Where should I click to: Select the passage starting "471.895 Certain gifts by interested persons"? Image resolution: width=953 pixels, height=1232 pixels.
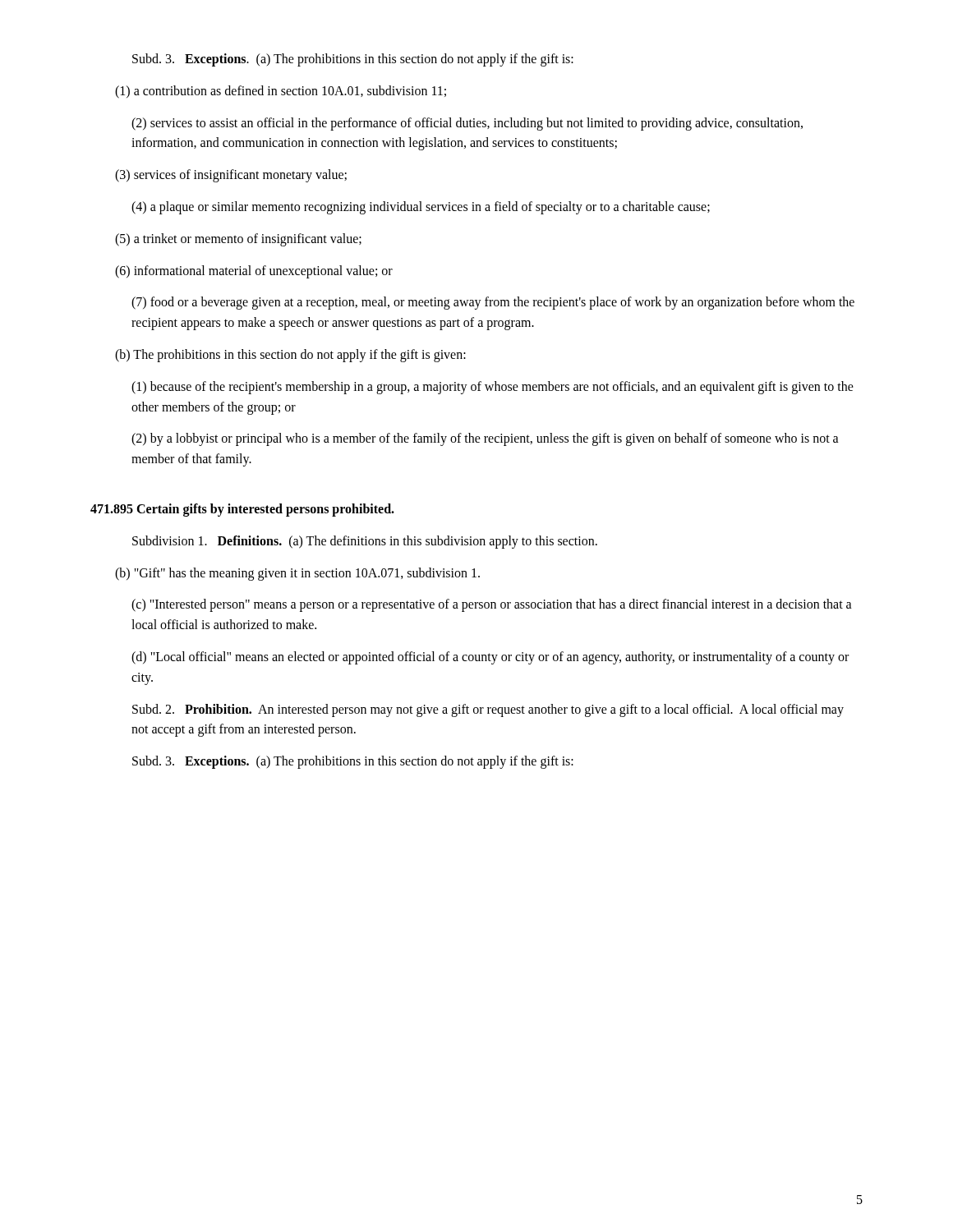tap(242, 509)
